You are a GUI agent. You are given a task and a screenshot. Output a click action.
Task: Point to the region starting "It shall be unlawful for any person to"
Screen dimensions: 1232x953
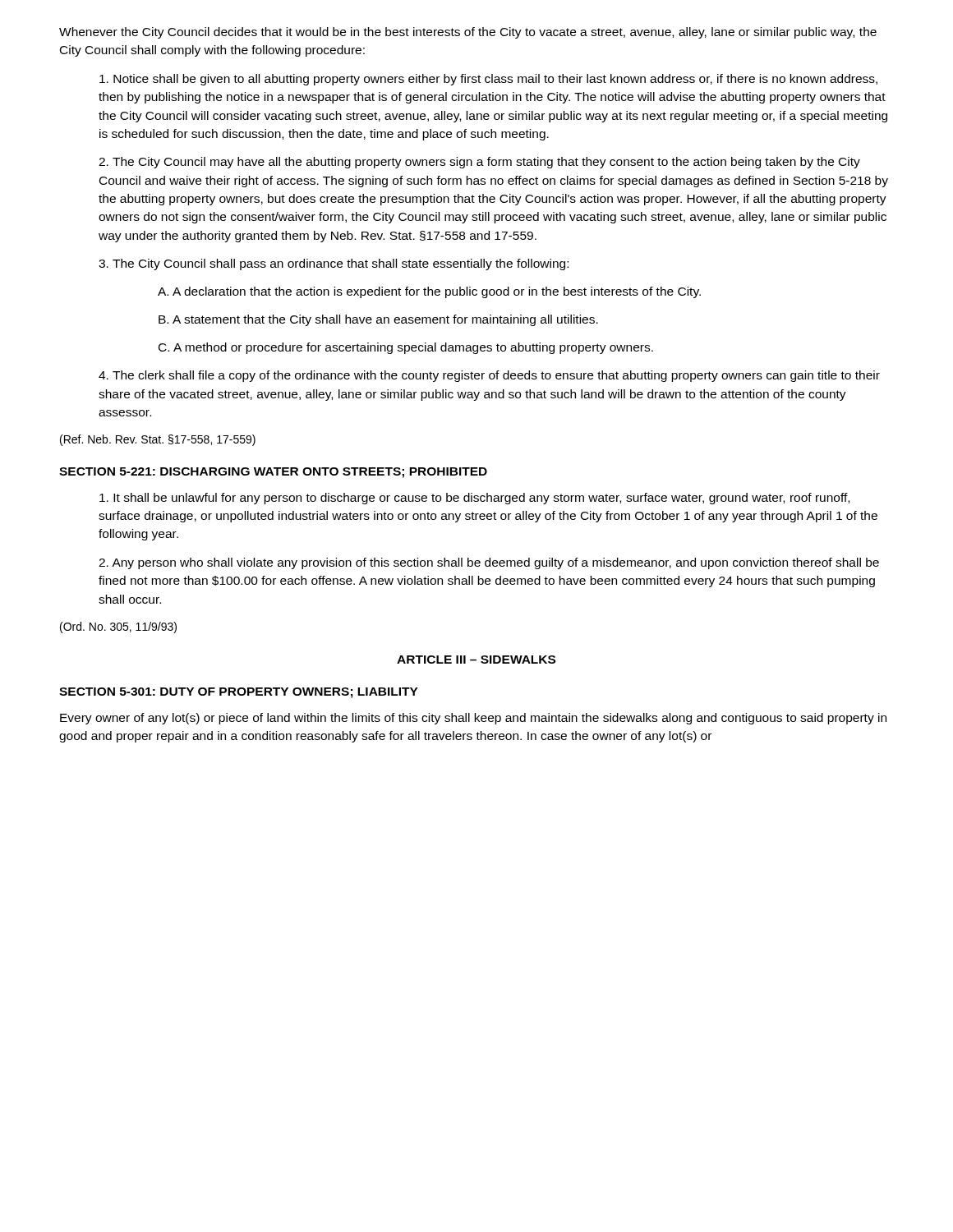click(496, 516)
